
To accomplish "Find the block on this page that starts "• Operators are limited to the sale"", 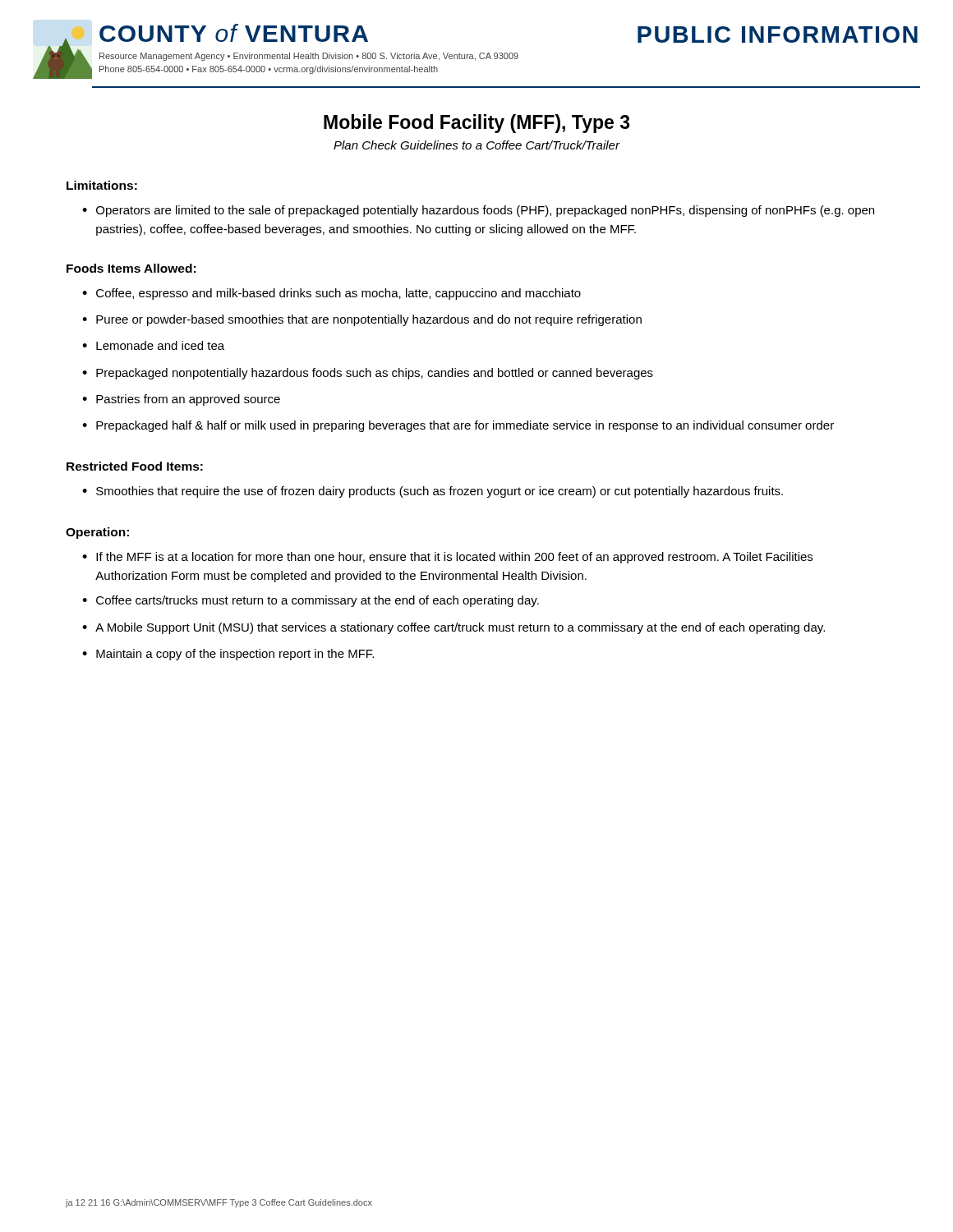I will (485, 220).
